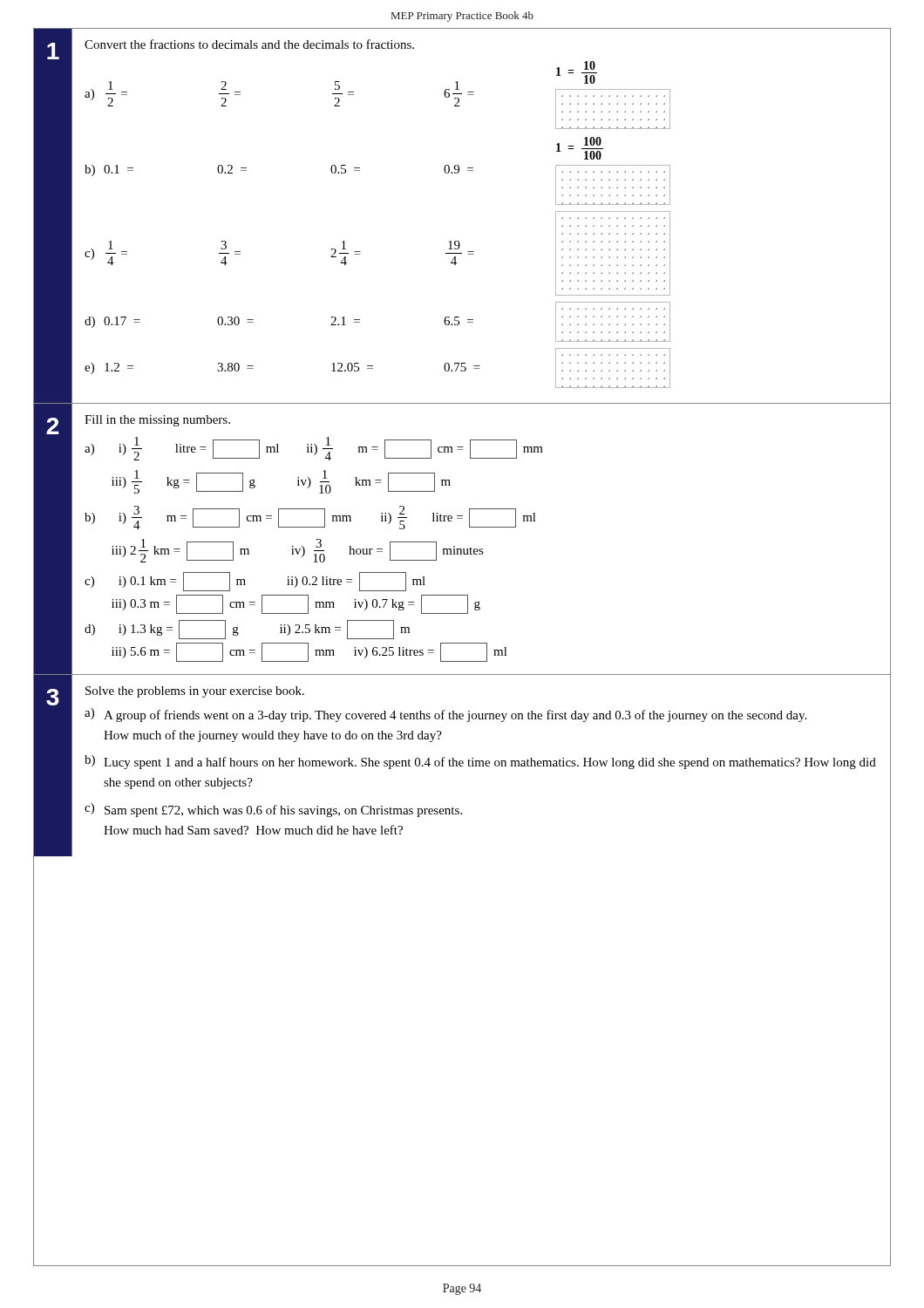Image resolution: width=924 pixels, height=1308 pixels.
Task: Click on the text block that says "Convert the fractions to decimals and the decimals"
Action: pos(250,44)
